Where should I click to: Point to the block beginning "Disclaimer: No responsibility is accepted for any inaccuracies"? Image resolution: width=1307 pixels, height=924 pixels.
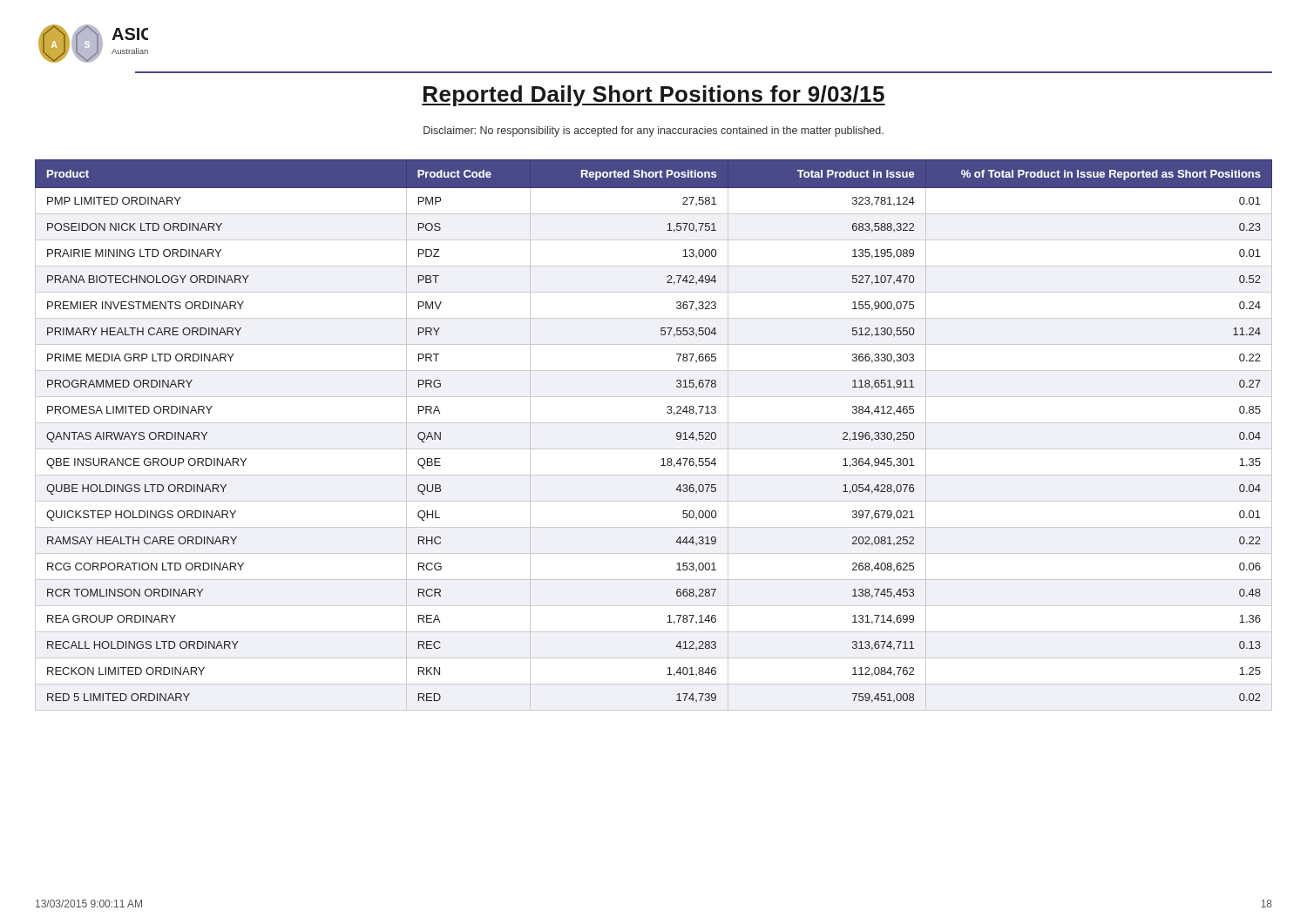[x=654, y=131]
